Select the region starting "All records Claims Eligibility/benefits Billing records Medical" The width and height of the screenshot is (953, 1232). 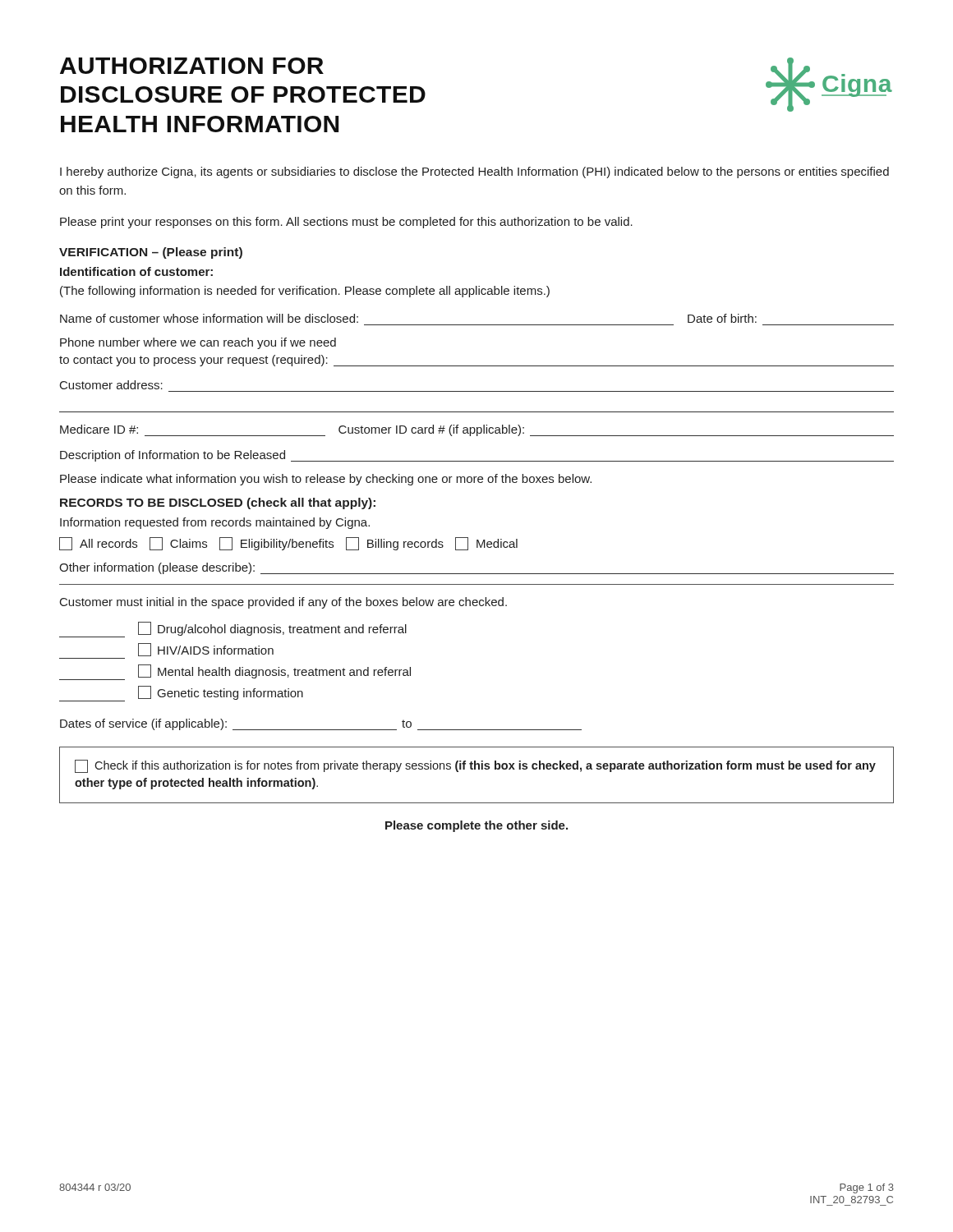289,543
